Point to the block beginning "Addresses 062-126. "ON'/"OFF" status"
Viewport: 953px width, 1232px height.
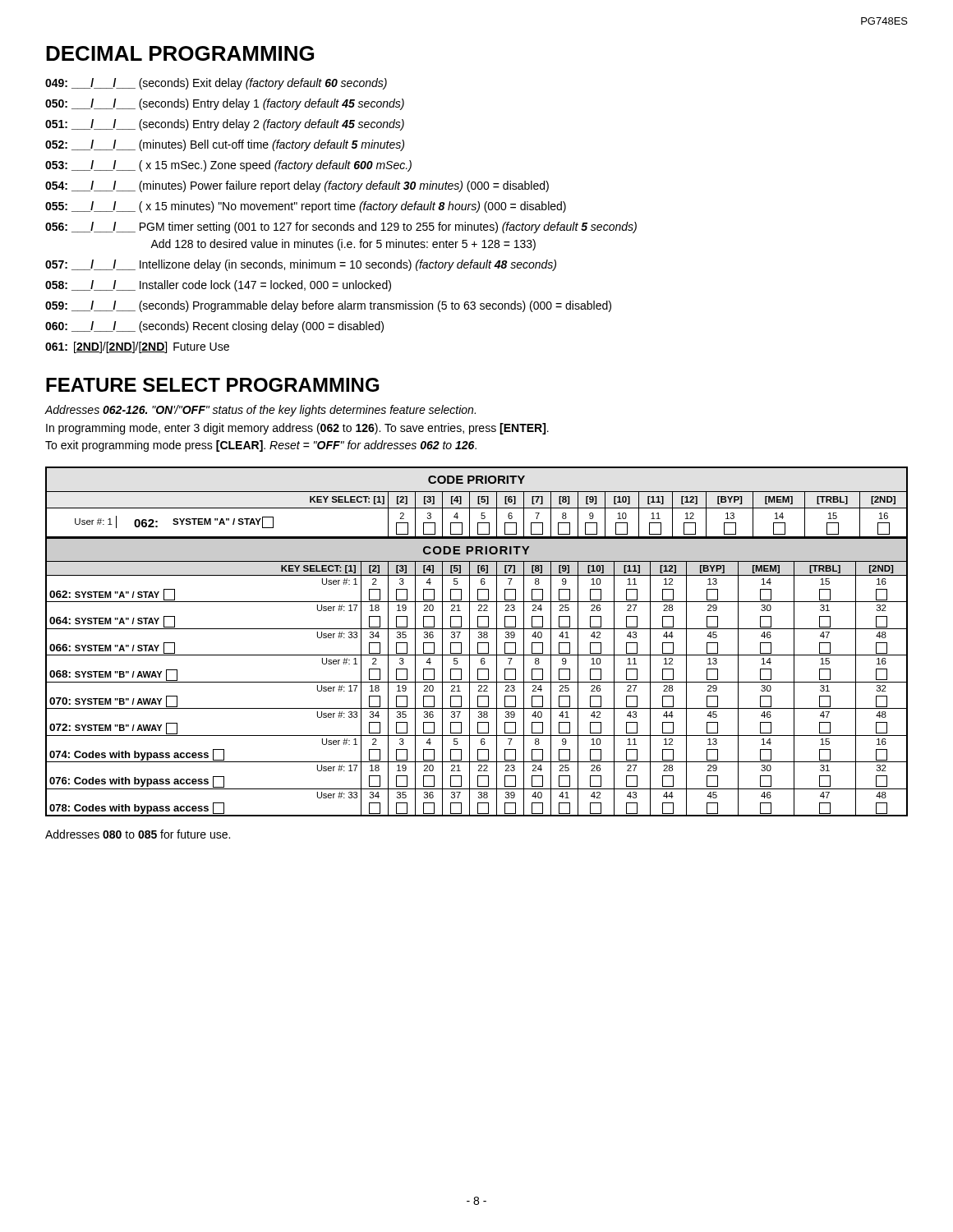click(297, 428)
